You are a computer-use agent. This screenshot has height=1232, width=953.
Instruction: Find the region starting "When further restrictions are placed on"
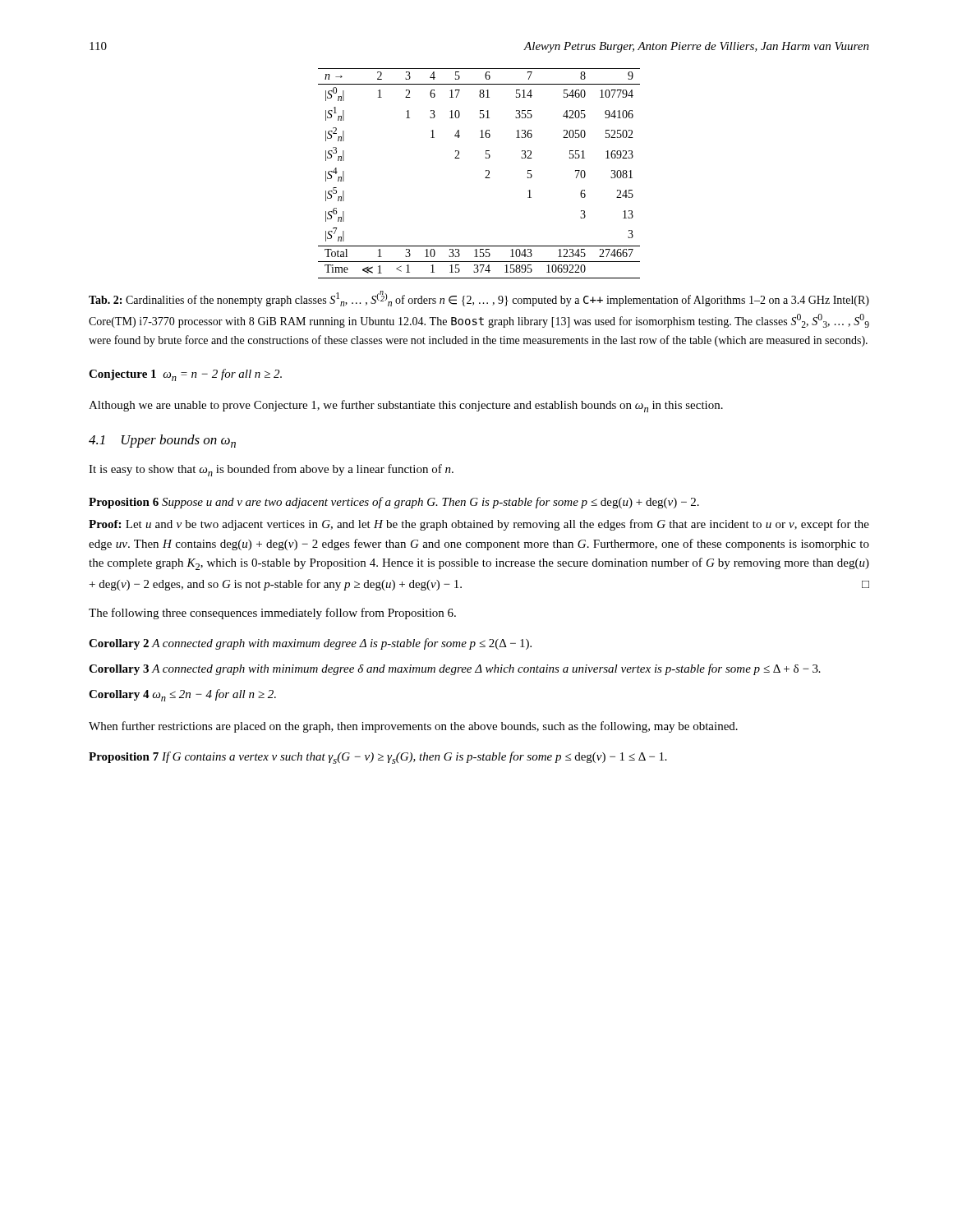[x=414, y=726]
